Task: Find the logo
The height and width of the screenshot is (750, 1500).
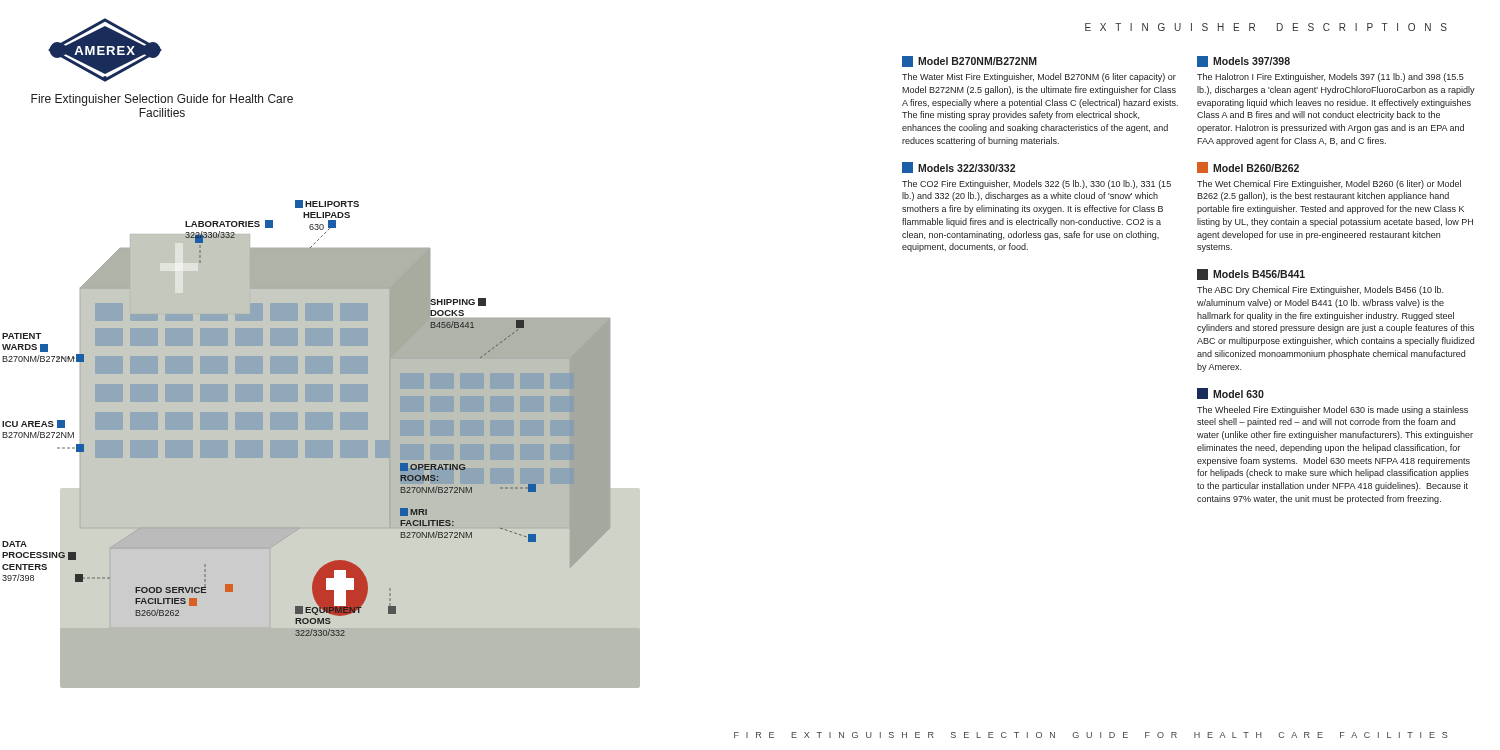Action: (x=105, y=52)
